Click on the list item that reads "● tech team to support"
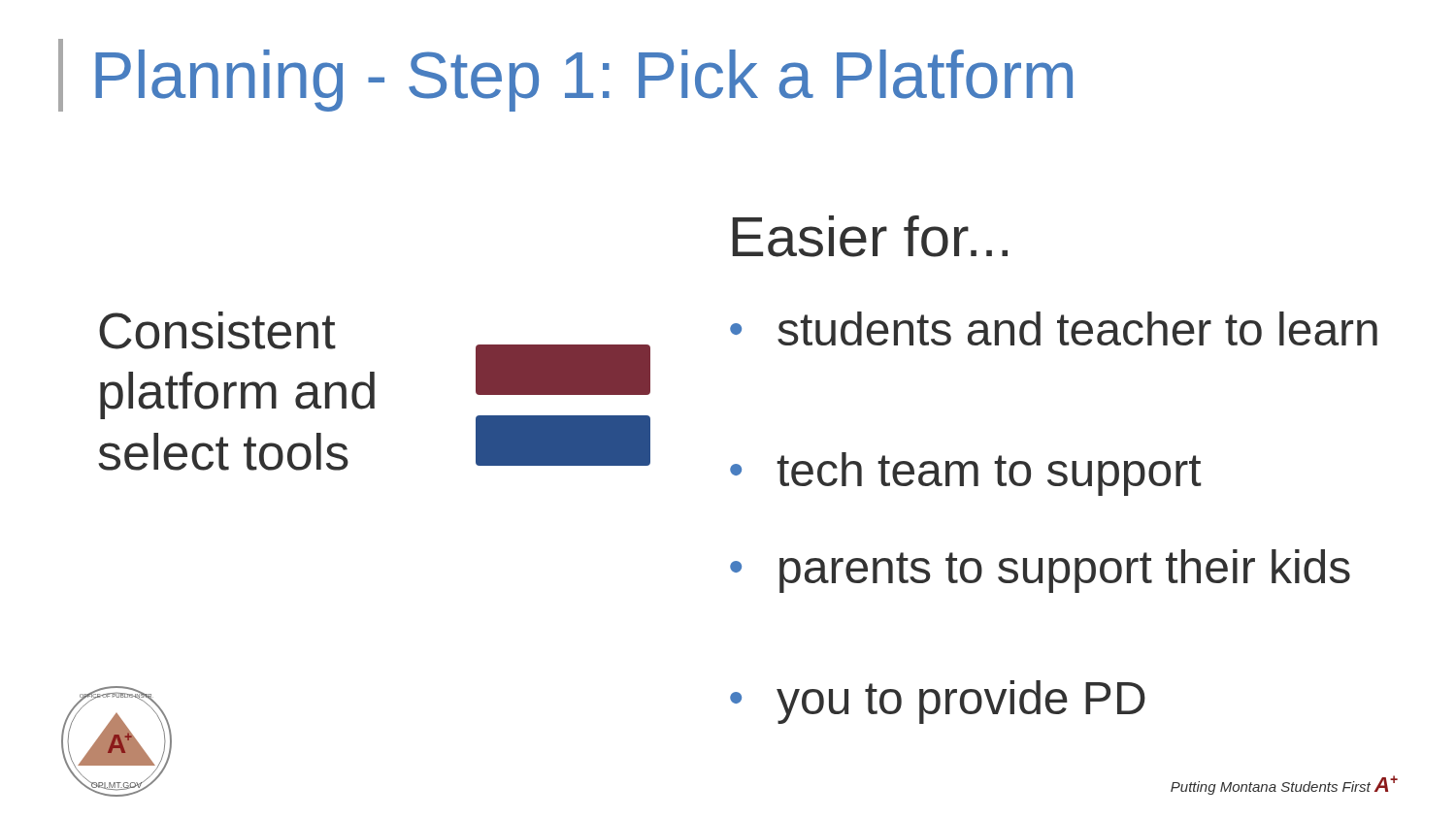 1068,471
